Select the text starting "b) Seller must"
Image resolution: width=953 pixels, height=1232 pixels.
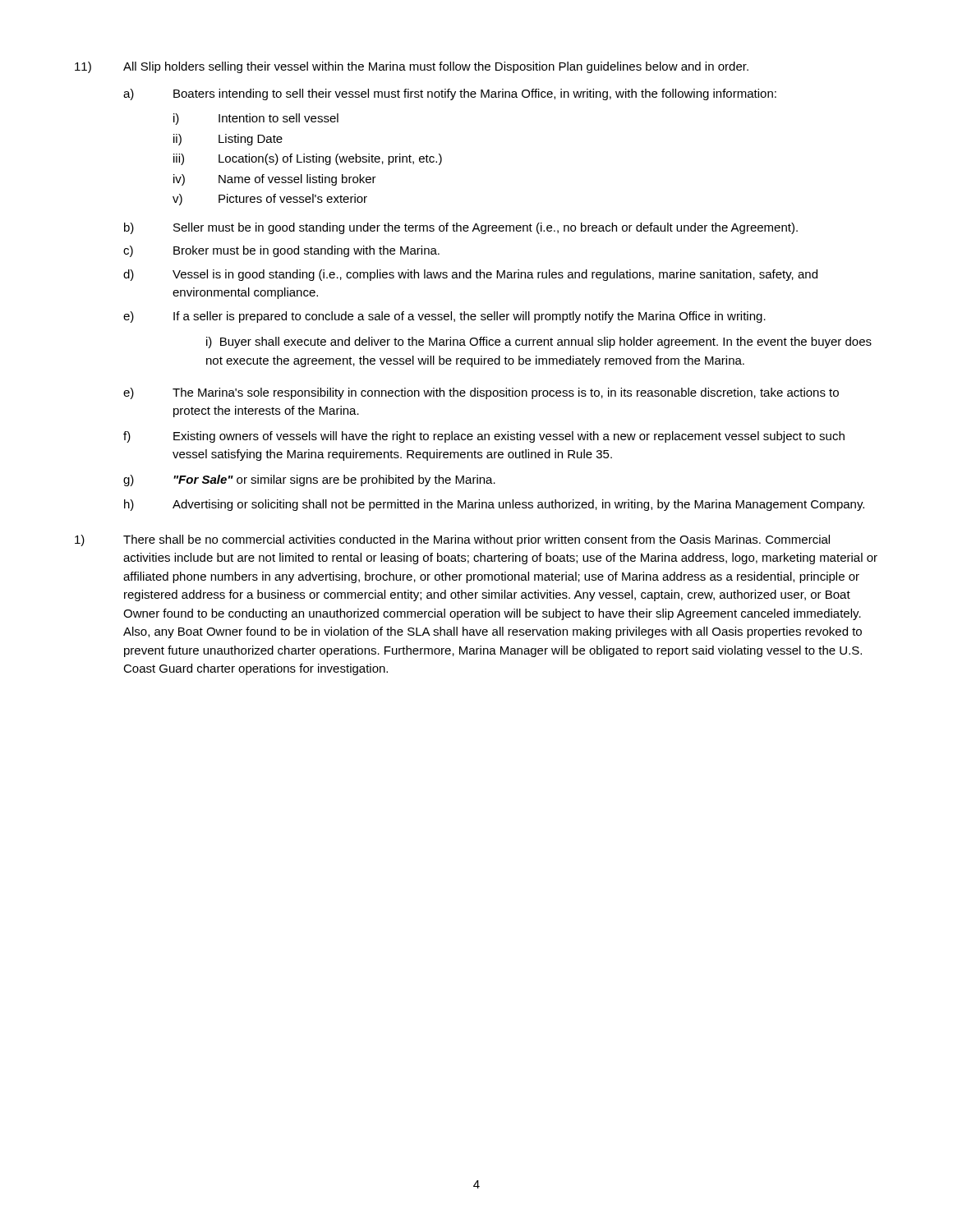pos(501,227)
